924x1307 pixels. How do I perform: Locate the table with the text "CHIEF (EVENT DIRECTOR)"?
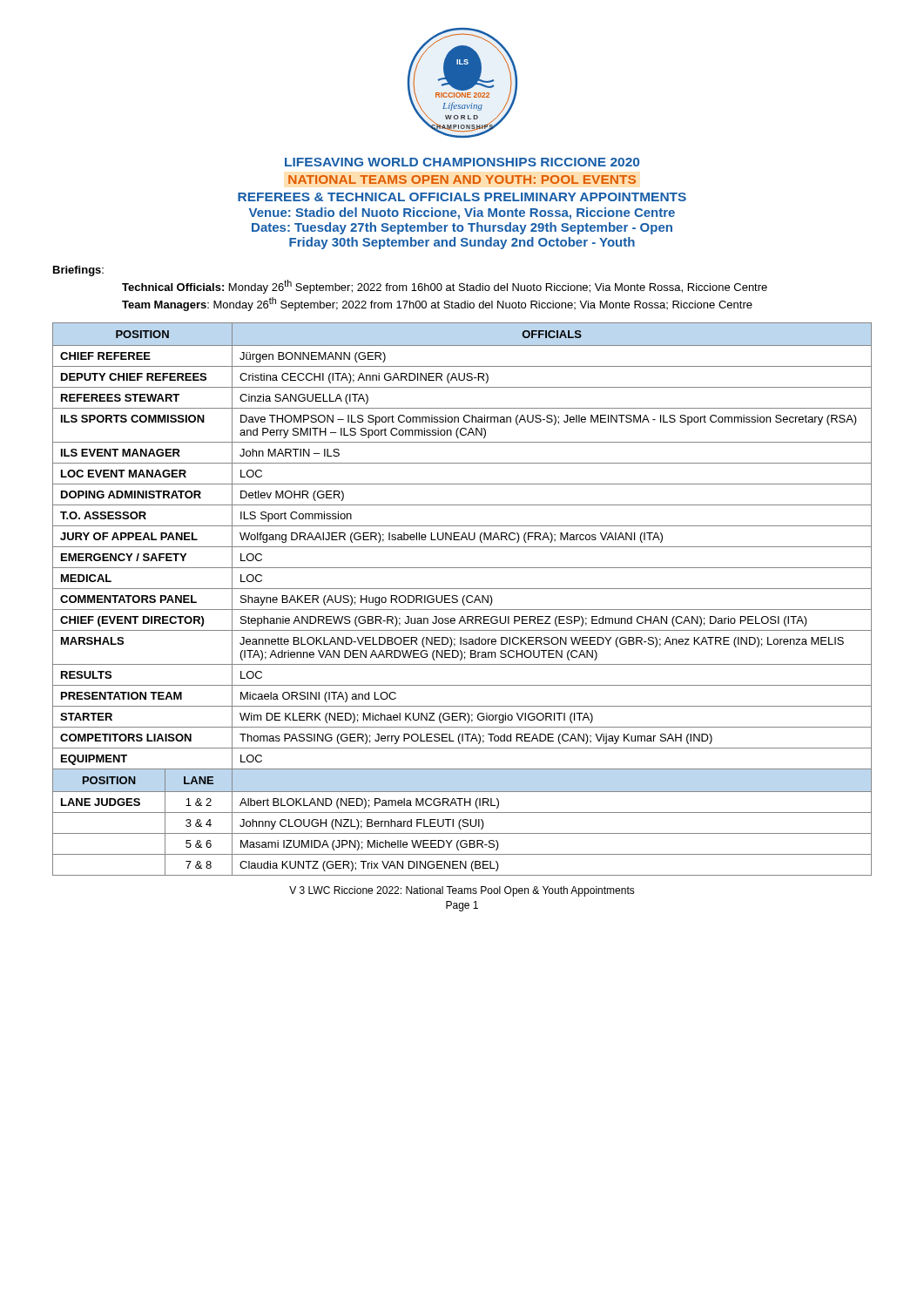tap(462, 599)
